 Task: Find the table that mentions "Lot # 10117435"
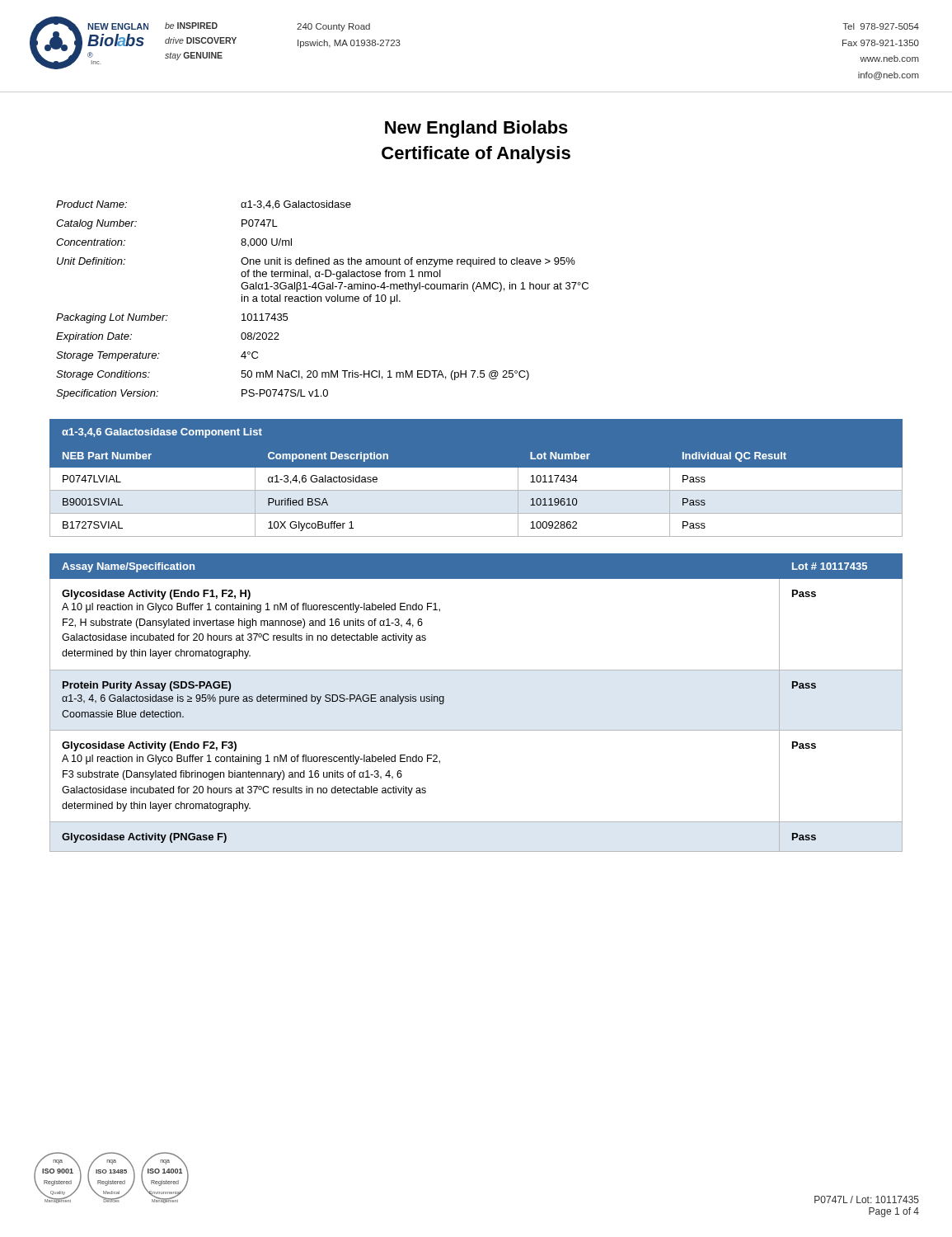[476, 703]
